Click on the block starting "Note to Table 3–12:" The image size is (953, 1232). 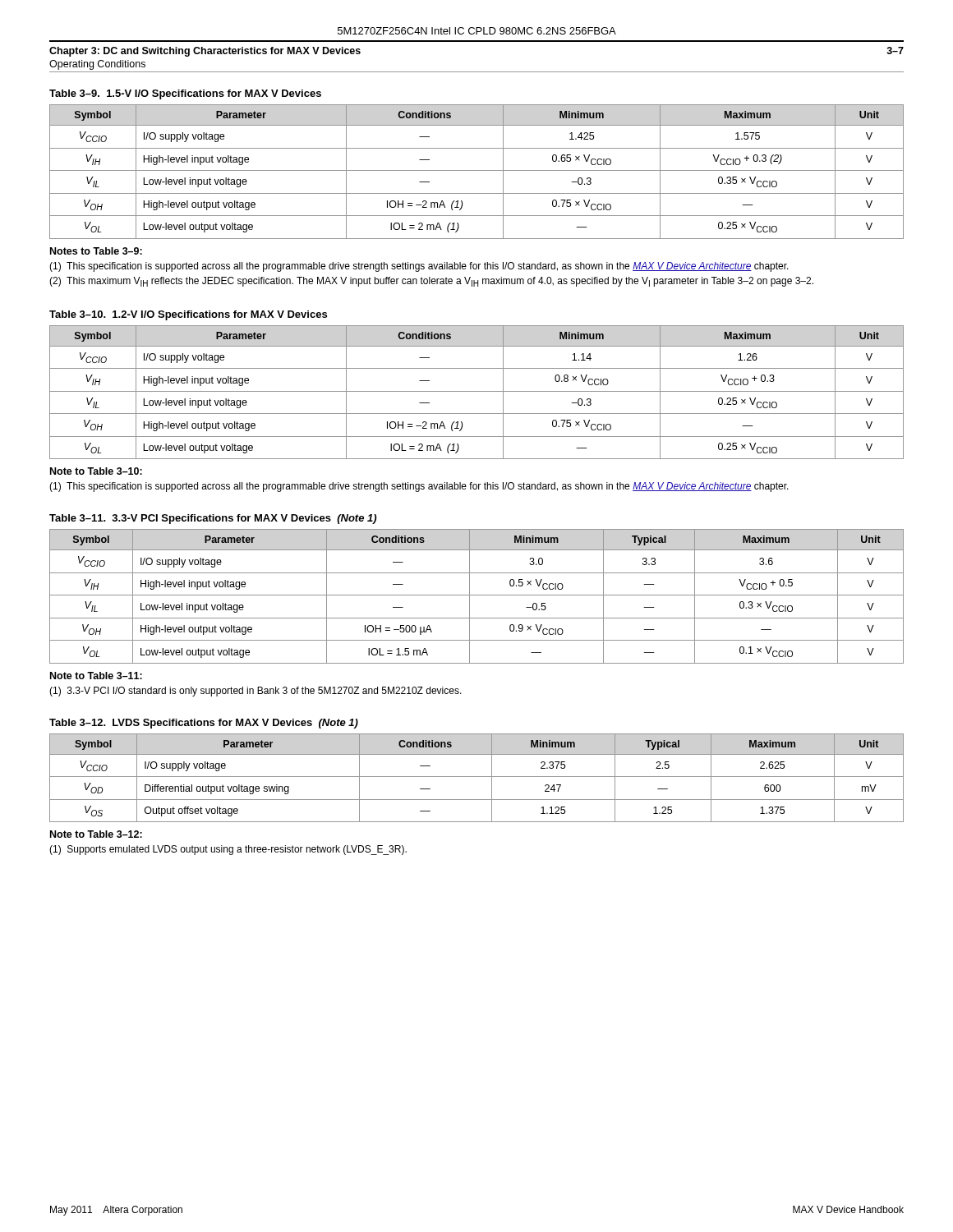pos(96,835)
